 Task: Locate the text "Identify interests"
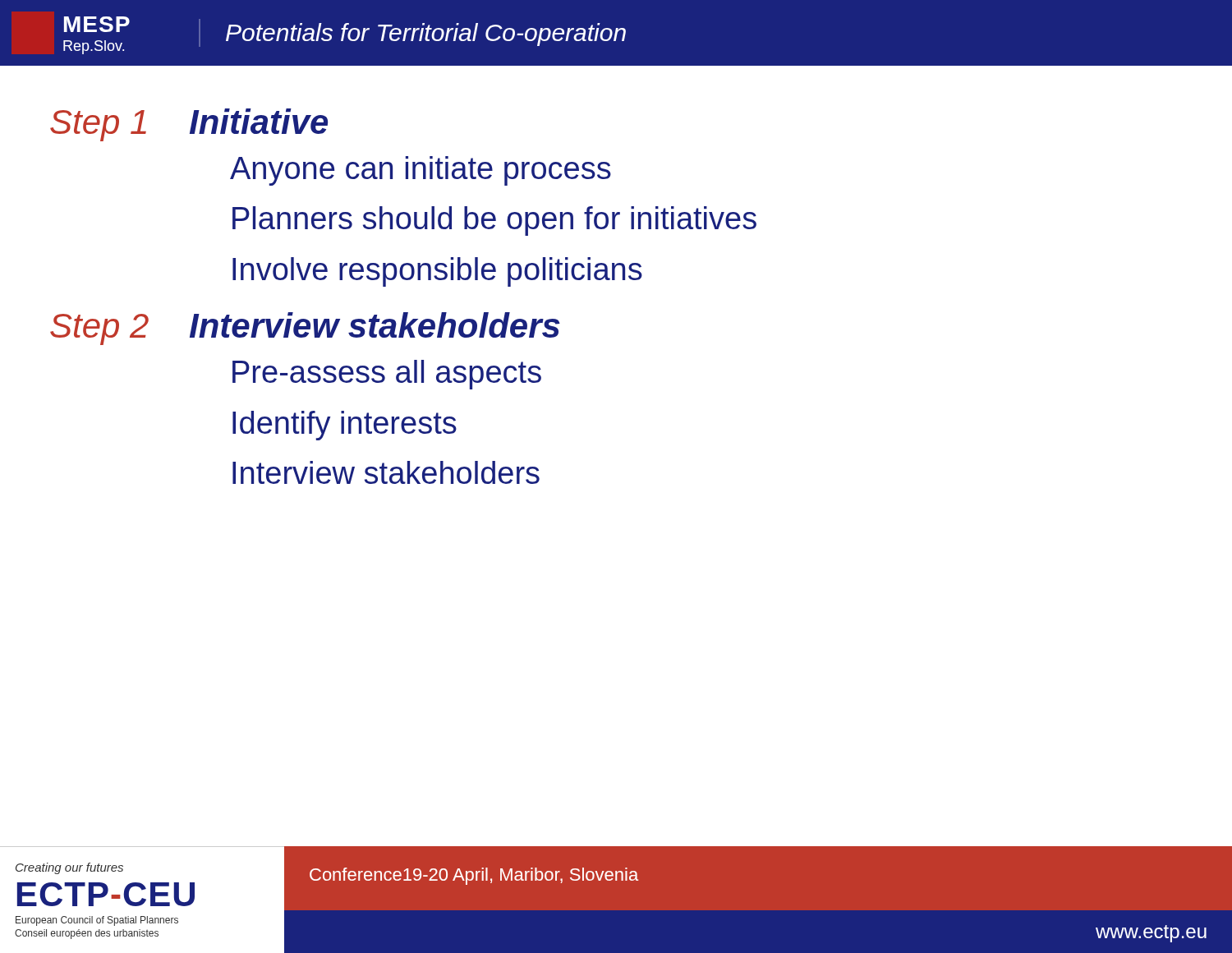coord(344,423)
